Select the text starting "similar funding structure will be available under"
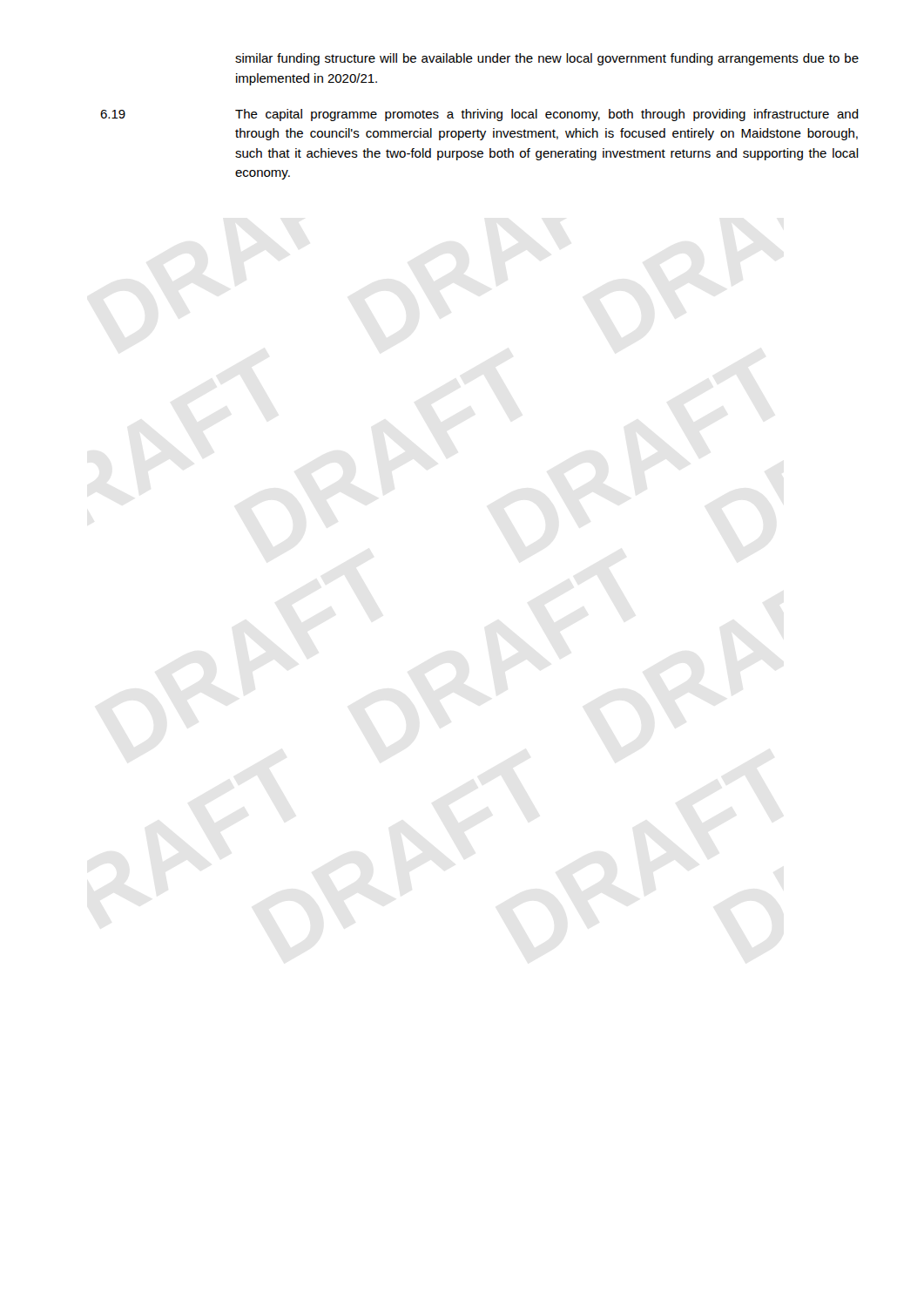This screenshot has width=924, height=1307. coord(547,68)
